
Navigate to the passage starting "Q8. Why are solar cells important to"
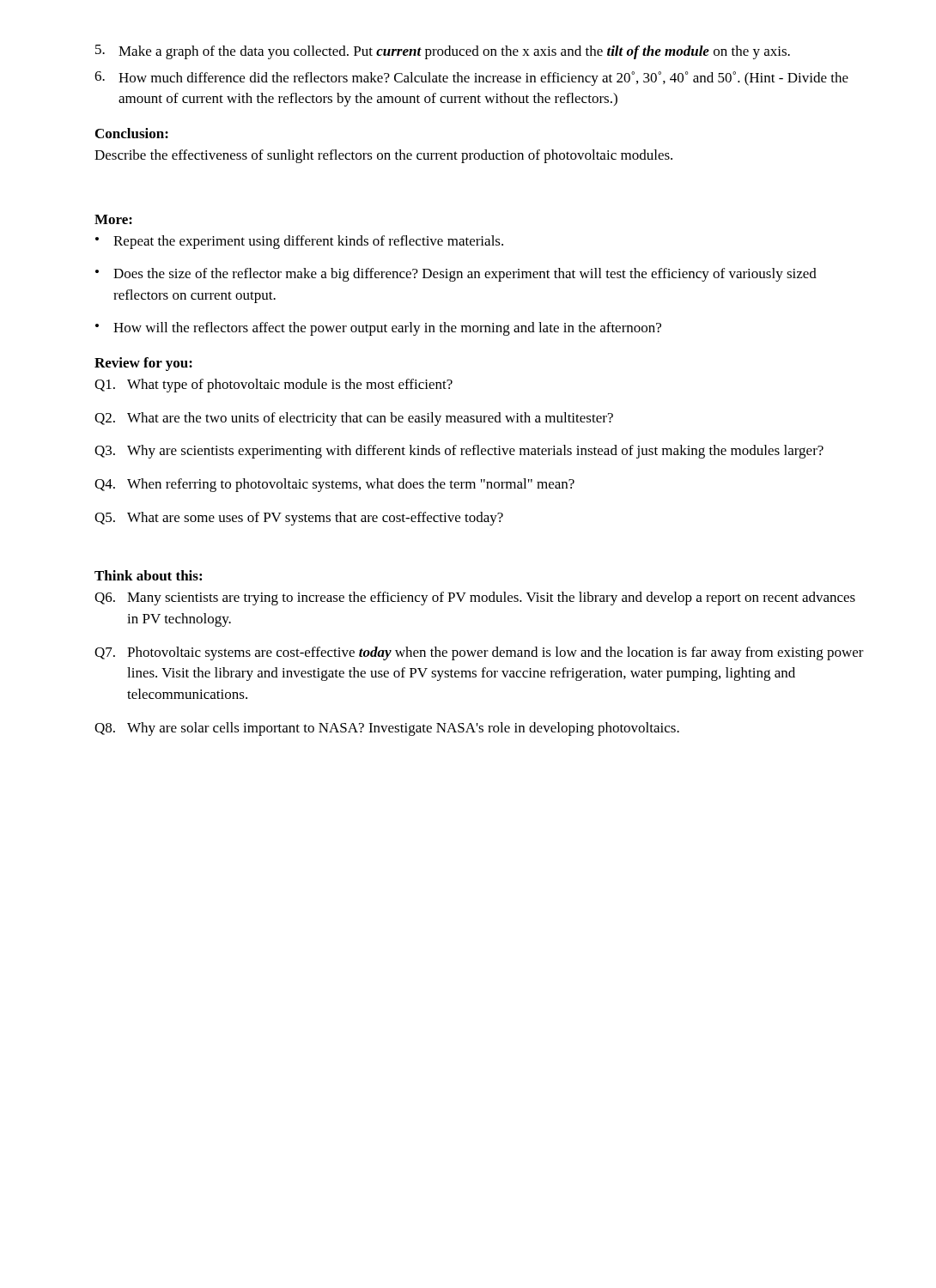click(481, 728)
